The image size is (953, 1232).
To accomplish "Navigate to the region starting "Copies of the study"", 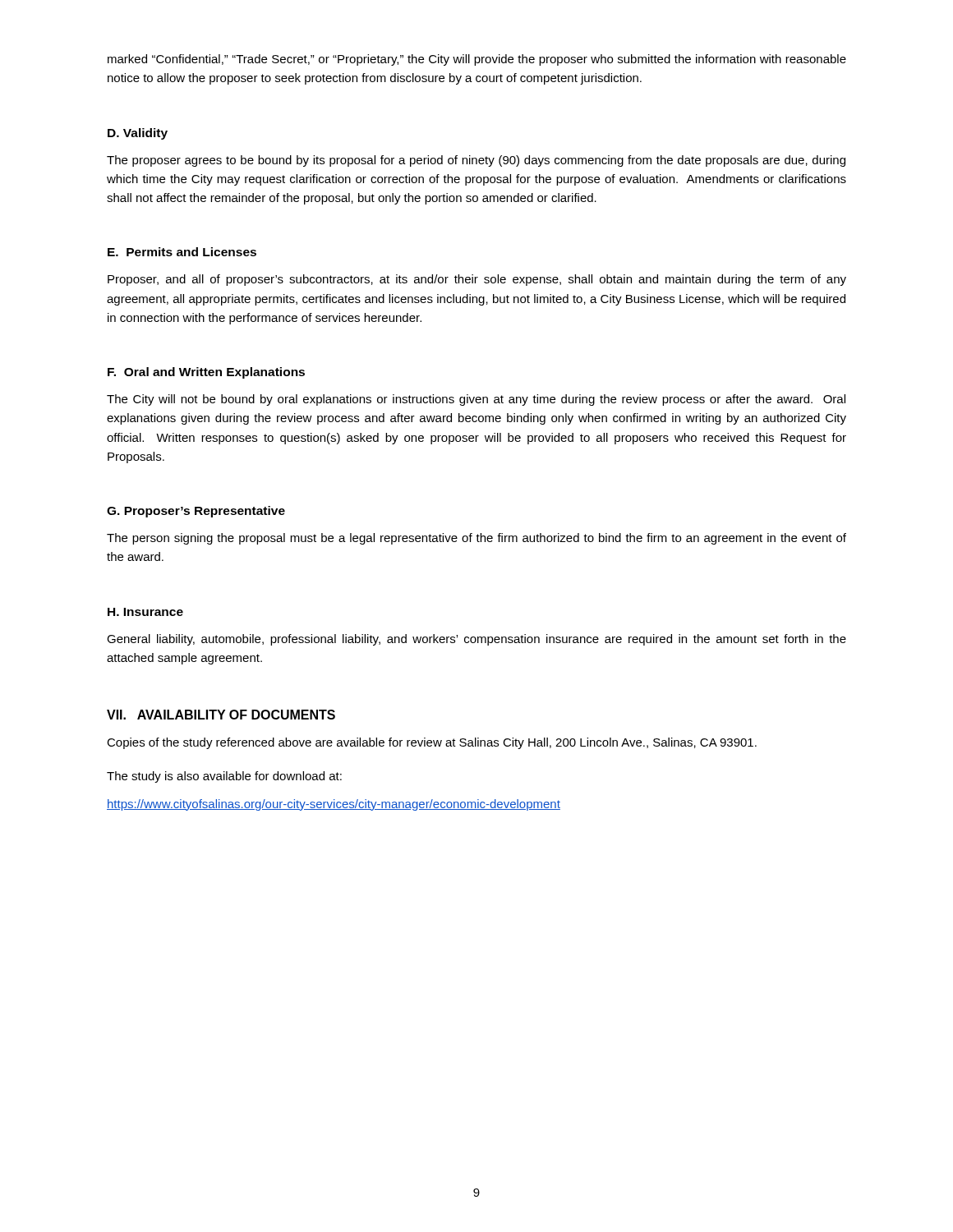I will (x=432, y=742).
